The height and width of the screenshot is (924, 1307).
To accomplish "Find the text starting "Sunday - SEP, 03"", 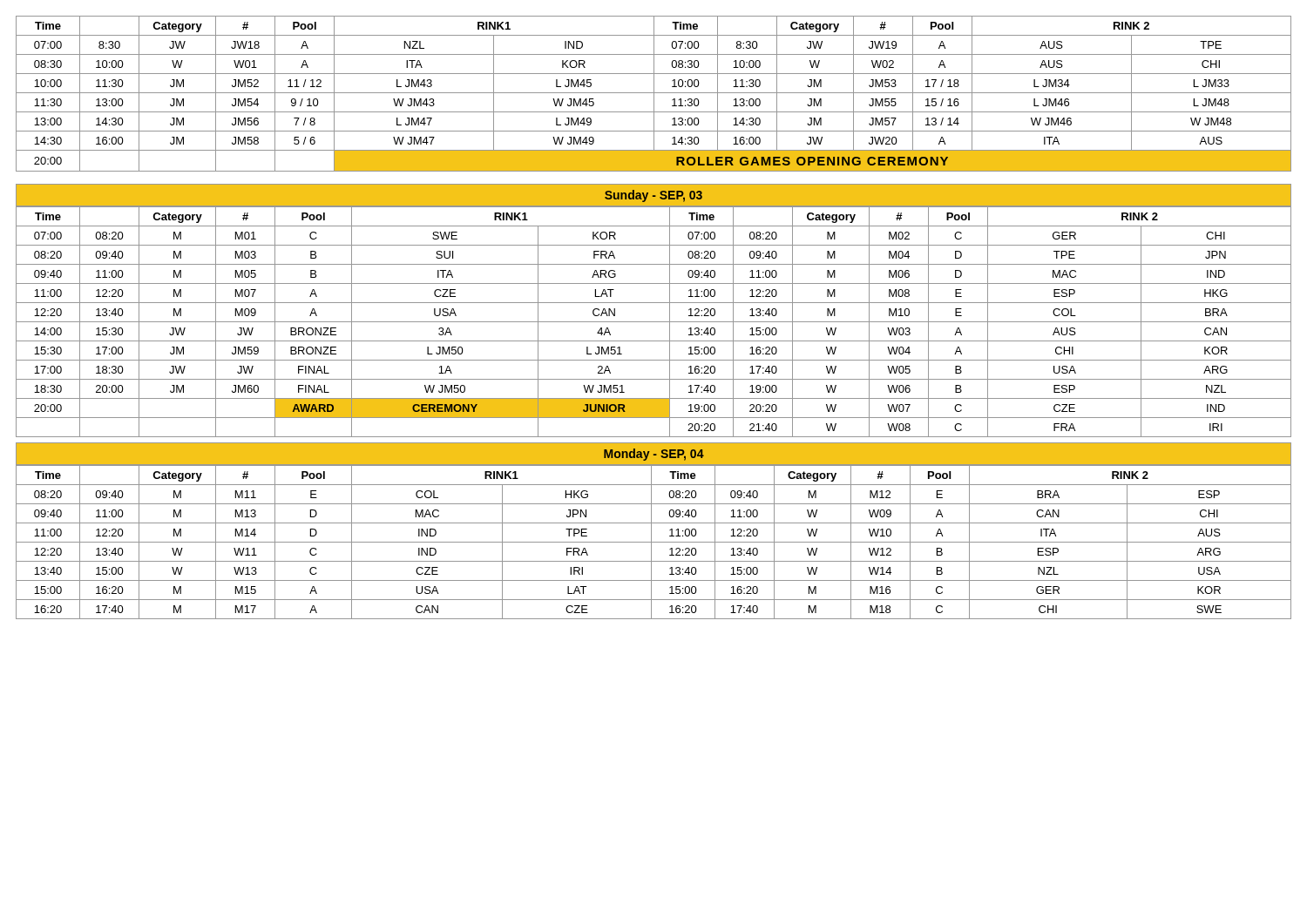I will [x=654, y=195].
